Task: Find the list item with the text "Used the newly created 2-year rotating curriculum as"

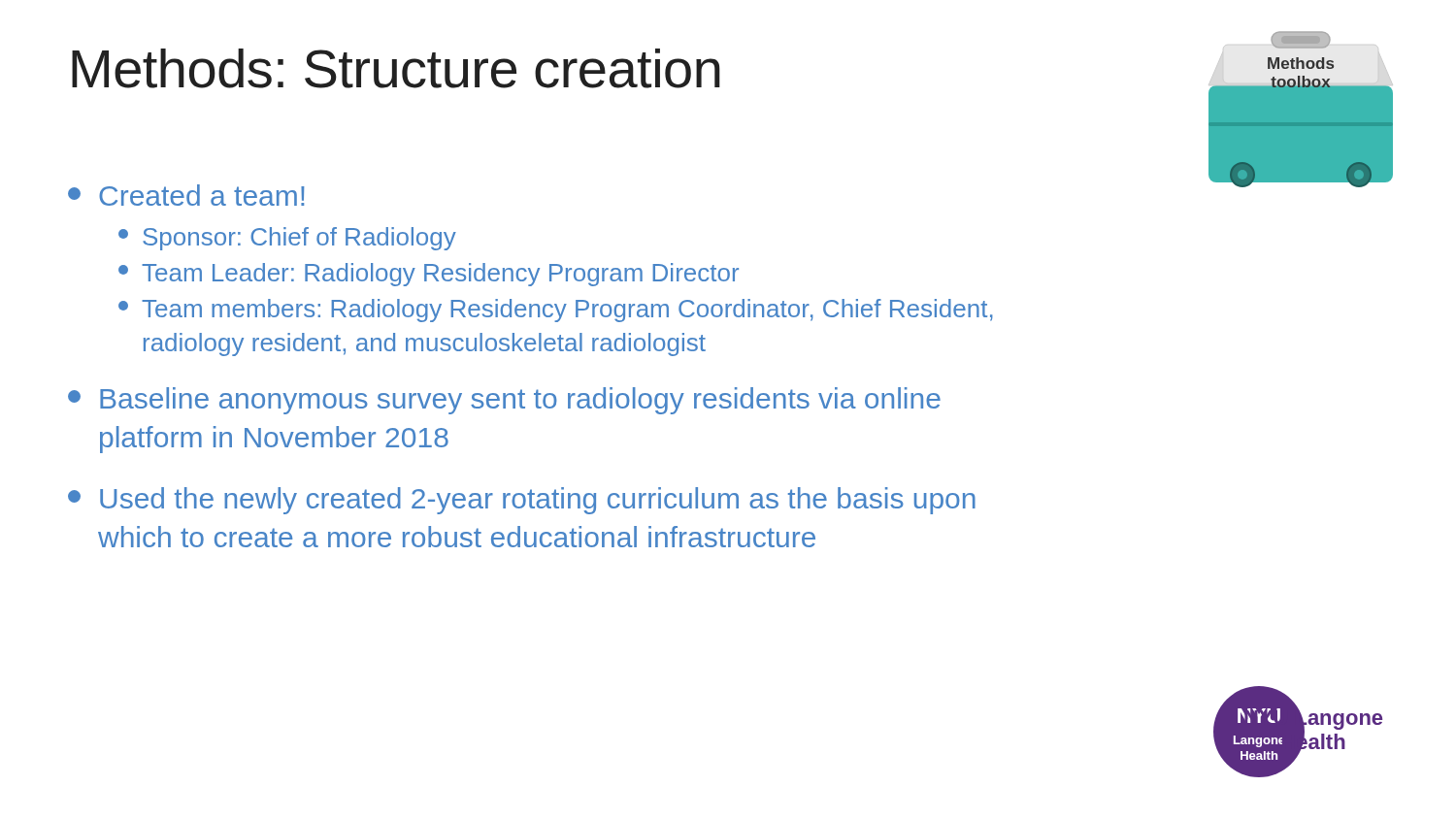Action: (522, 519)
